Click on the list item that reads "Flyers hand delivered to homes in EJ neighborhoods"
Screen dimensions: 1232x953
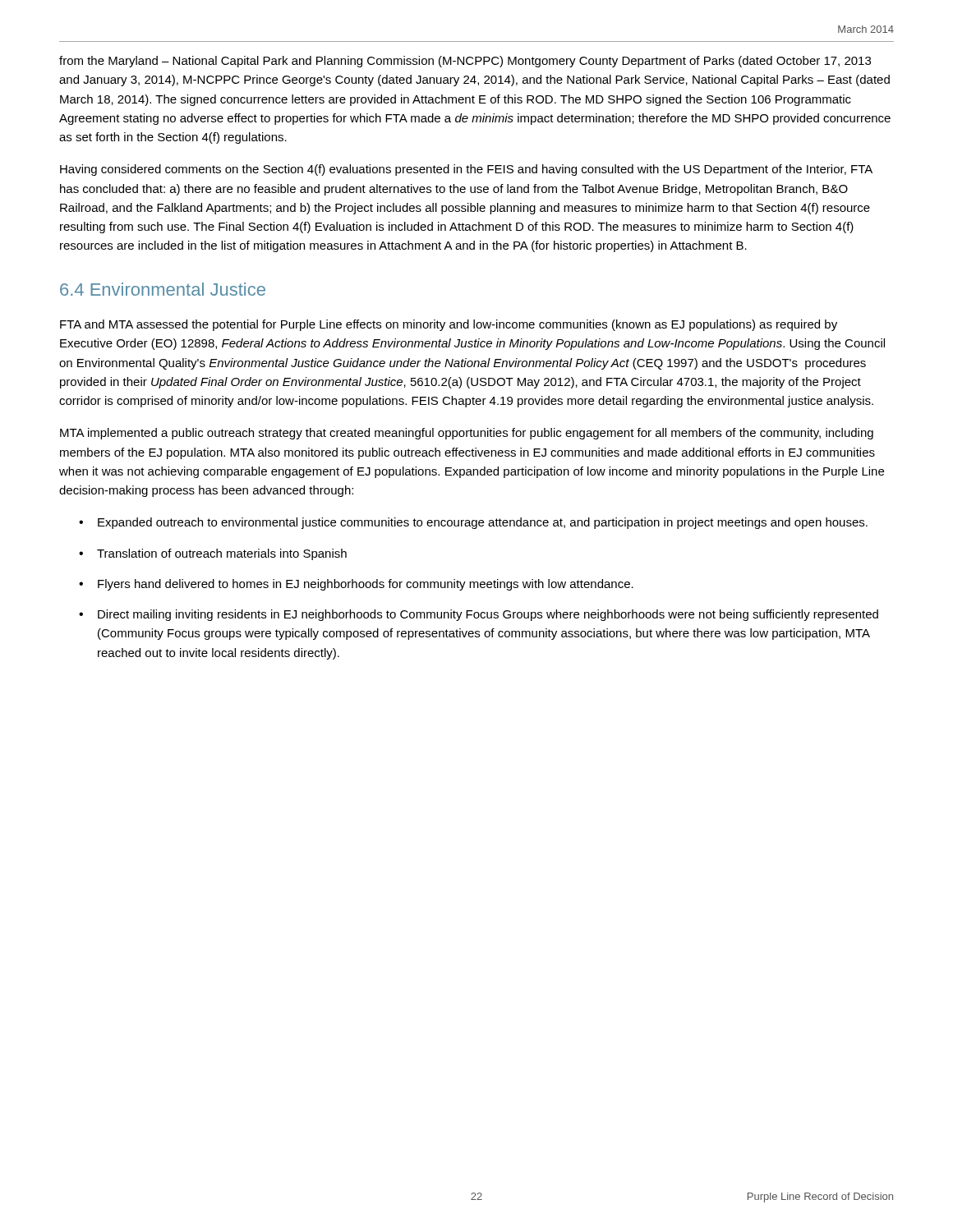point(365,583)
